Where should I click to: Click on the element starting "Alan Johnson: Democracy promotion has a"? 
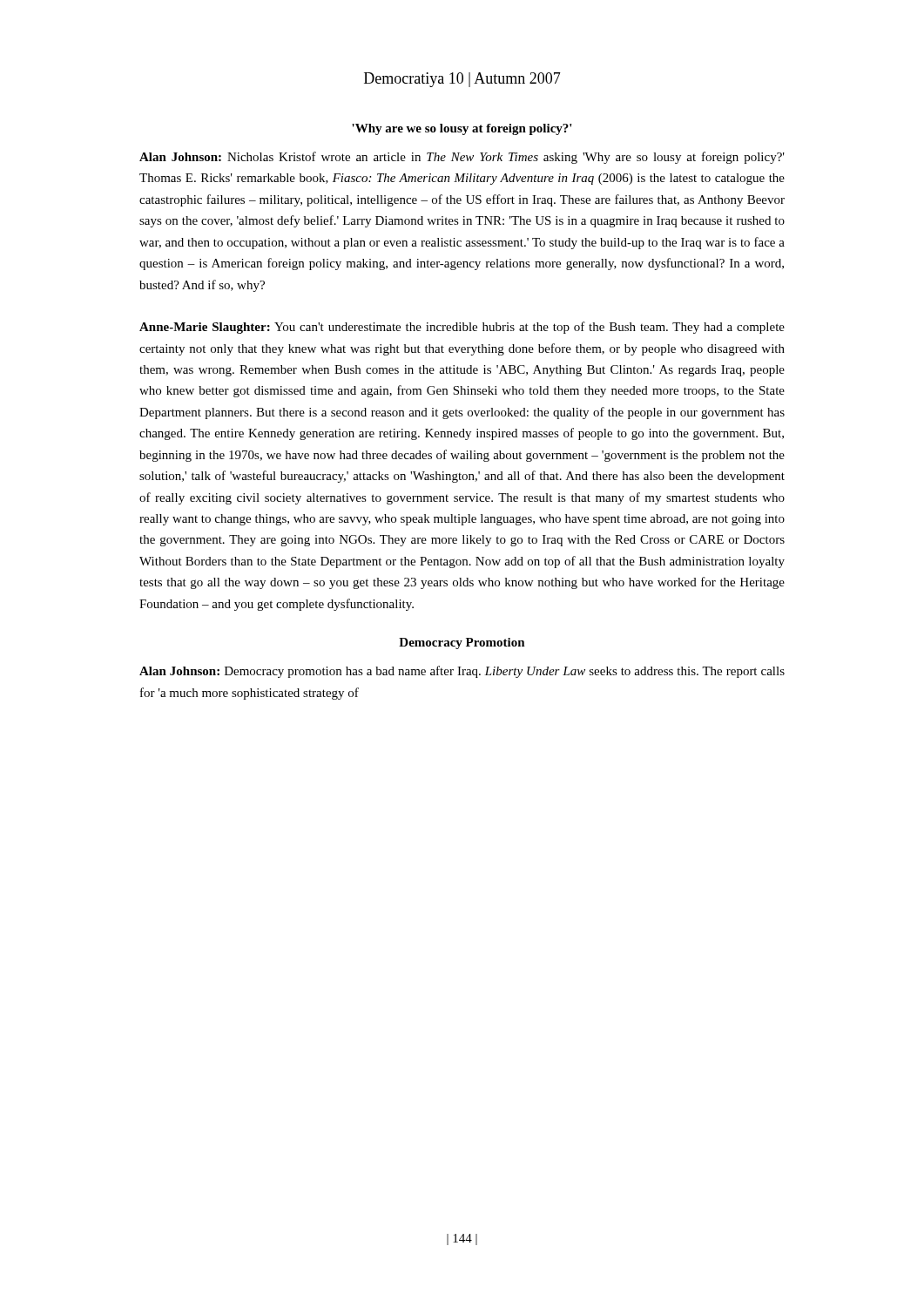(x=462, y=682)
